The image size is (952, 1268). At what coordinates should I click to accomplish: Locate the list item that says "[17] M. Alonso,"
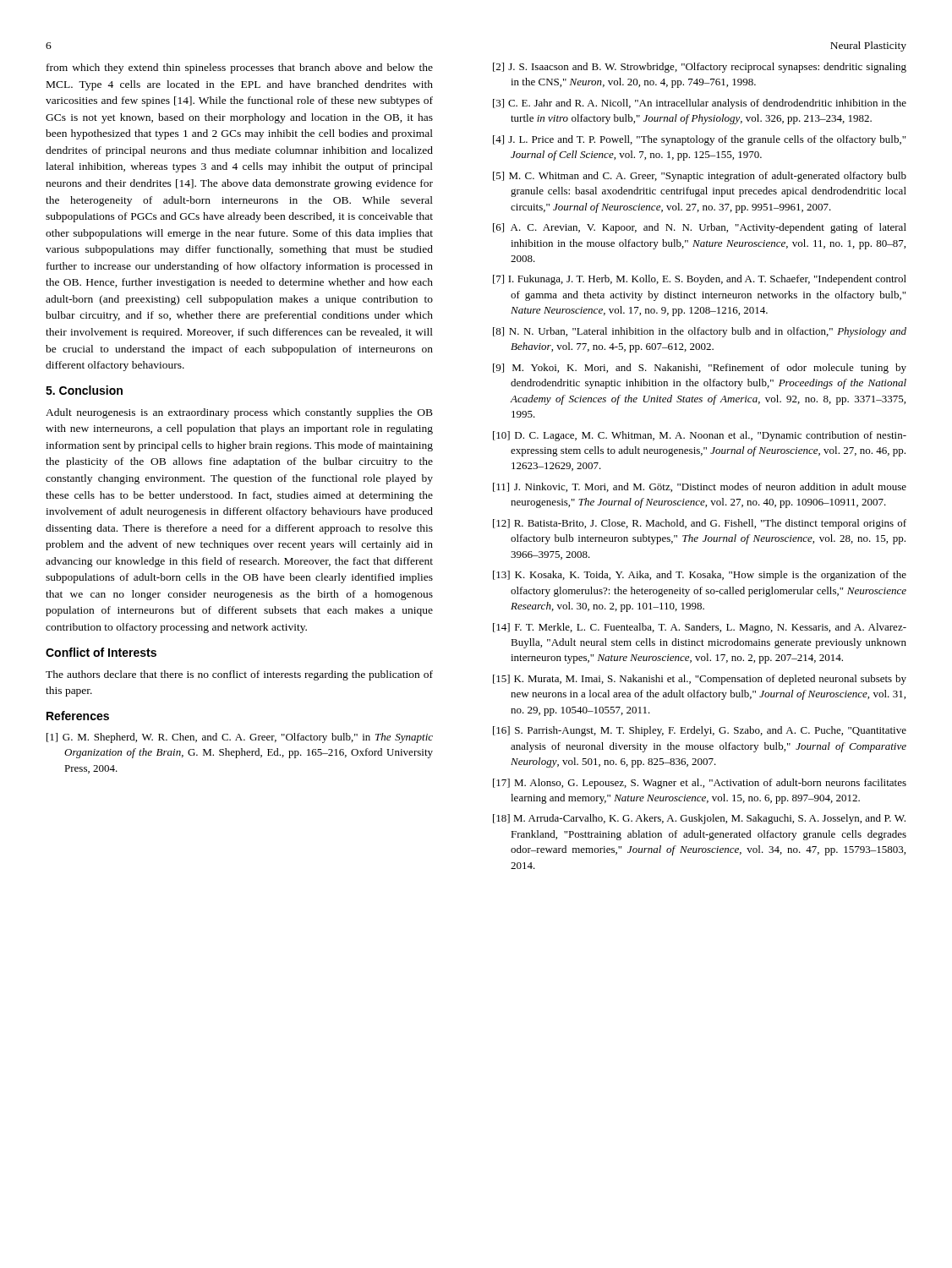point(699,790)
